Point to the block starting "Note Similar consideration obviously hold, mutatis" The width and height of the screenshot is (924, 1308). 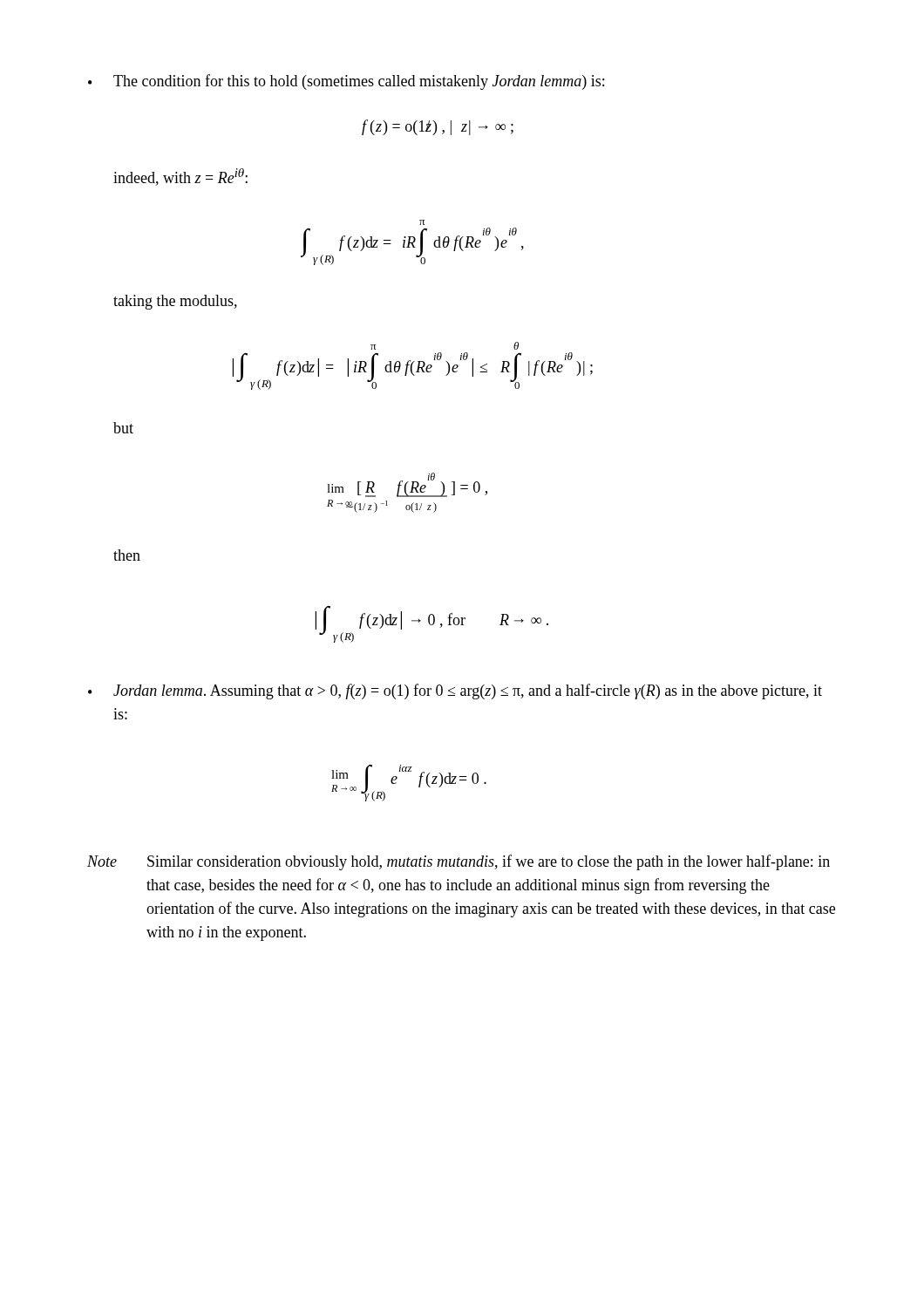pyautogui.click(x=462, y=897)
